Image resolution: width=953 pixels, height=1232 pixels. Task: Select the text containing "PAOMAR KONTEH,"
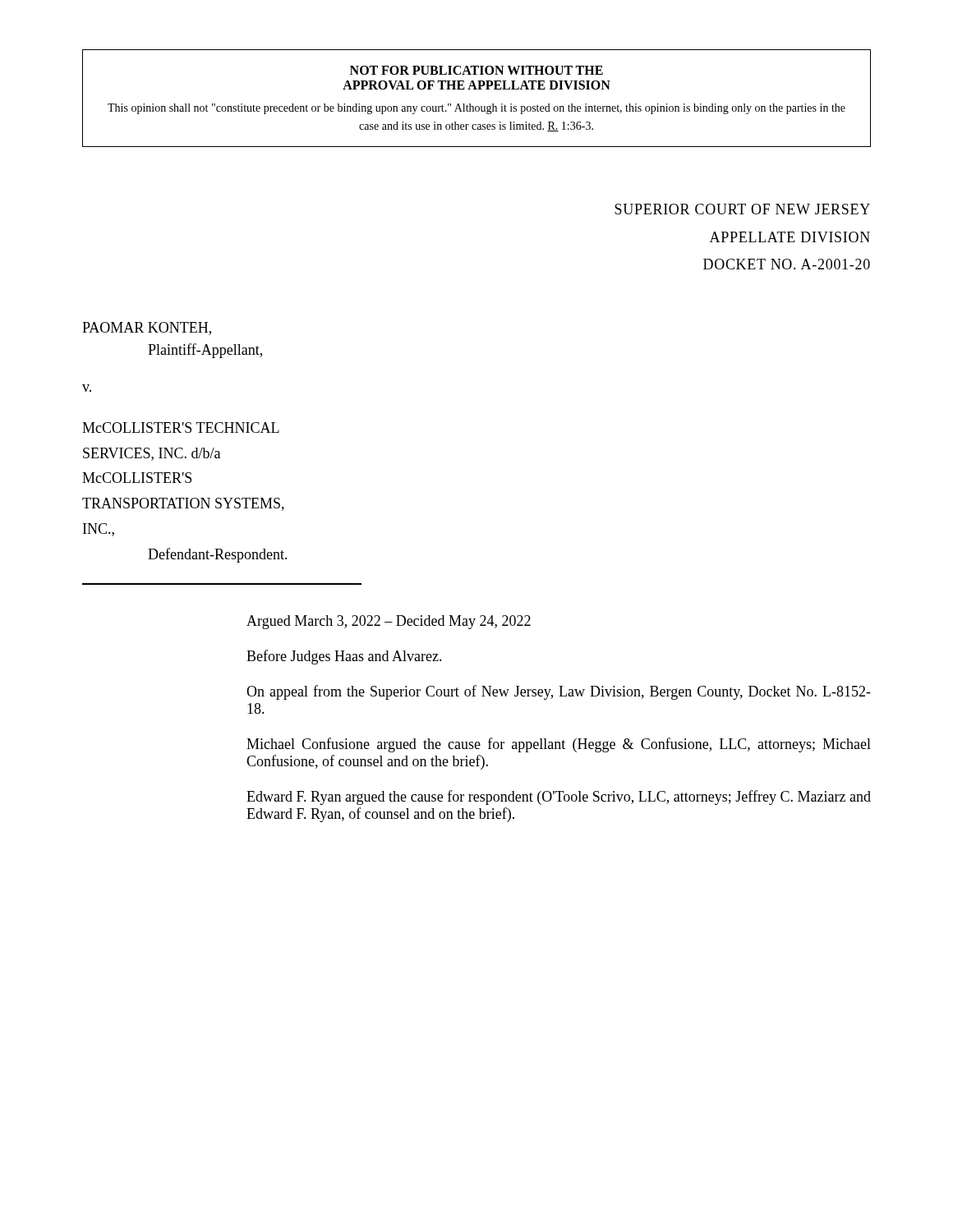[147, 328]
